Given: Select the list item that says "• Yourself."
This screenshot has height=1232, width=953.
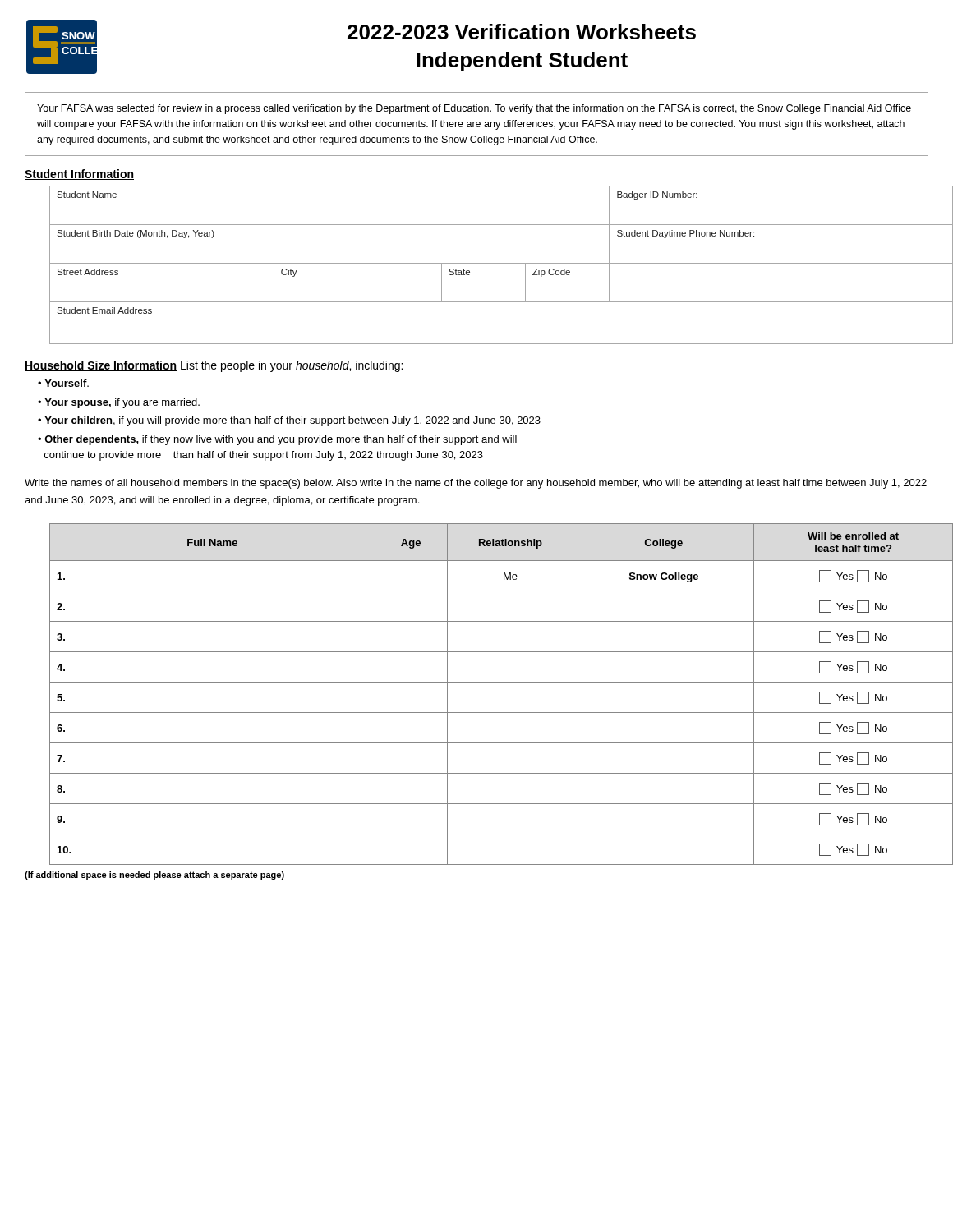Looking at the screenshot, I should click(x=64, y=383).
